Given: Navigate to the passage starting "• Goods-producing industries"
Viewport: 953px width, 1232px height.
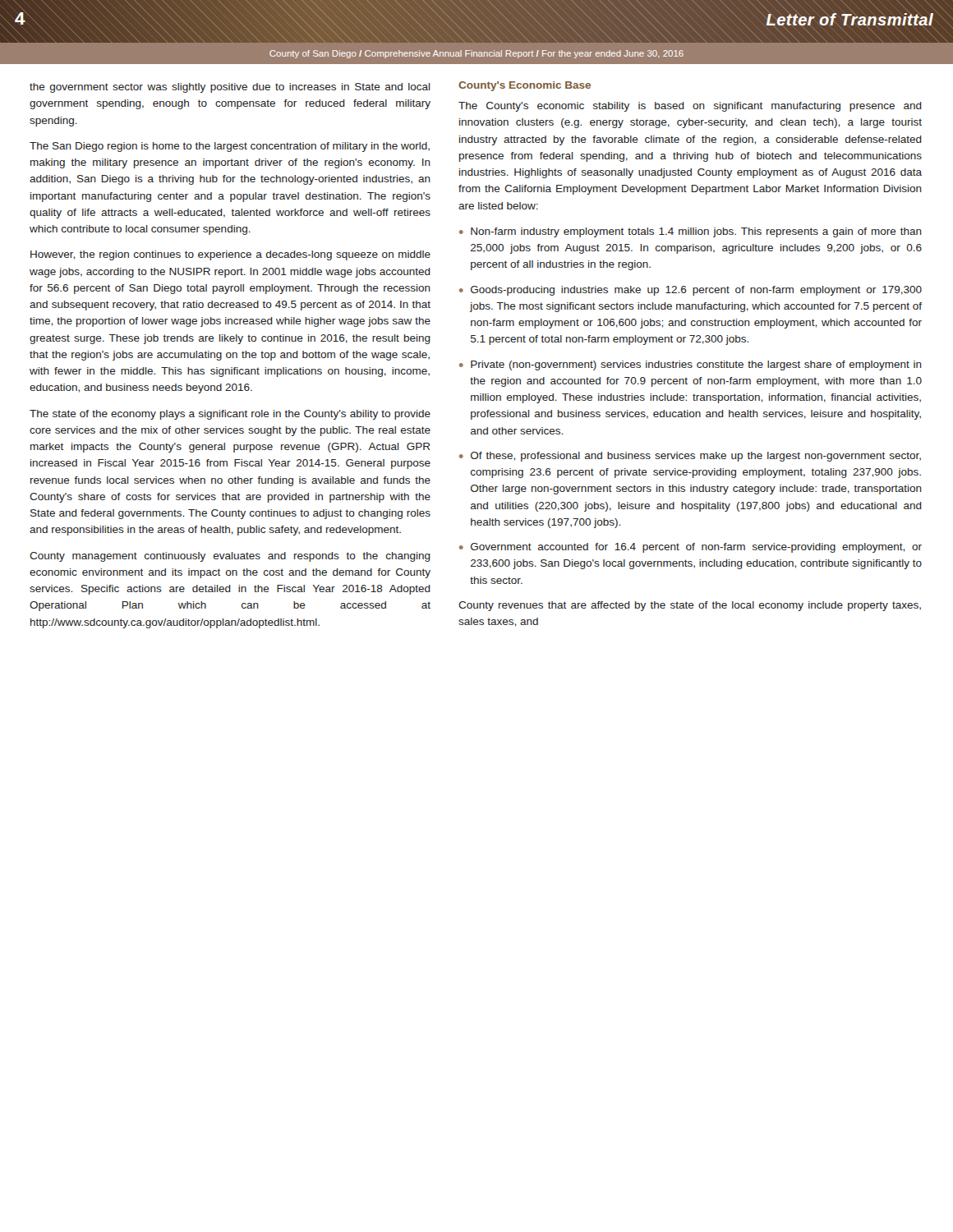Looking at the screenshot, I should (690, 315).
